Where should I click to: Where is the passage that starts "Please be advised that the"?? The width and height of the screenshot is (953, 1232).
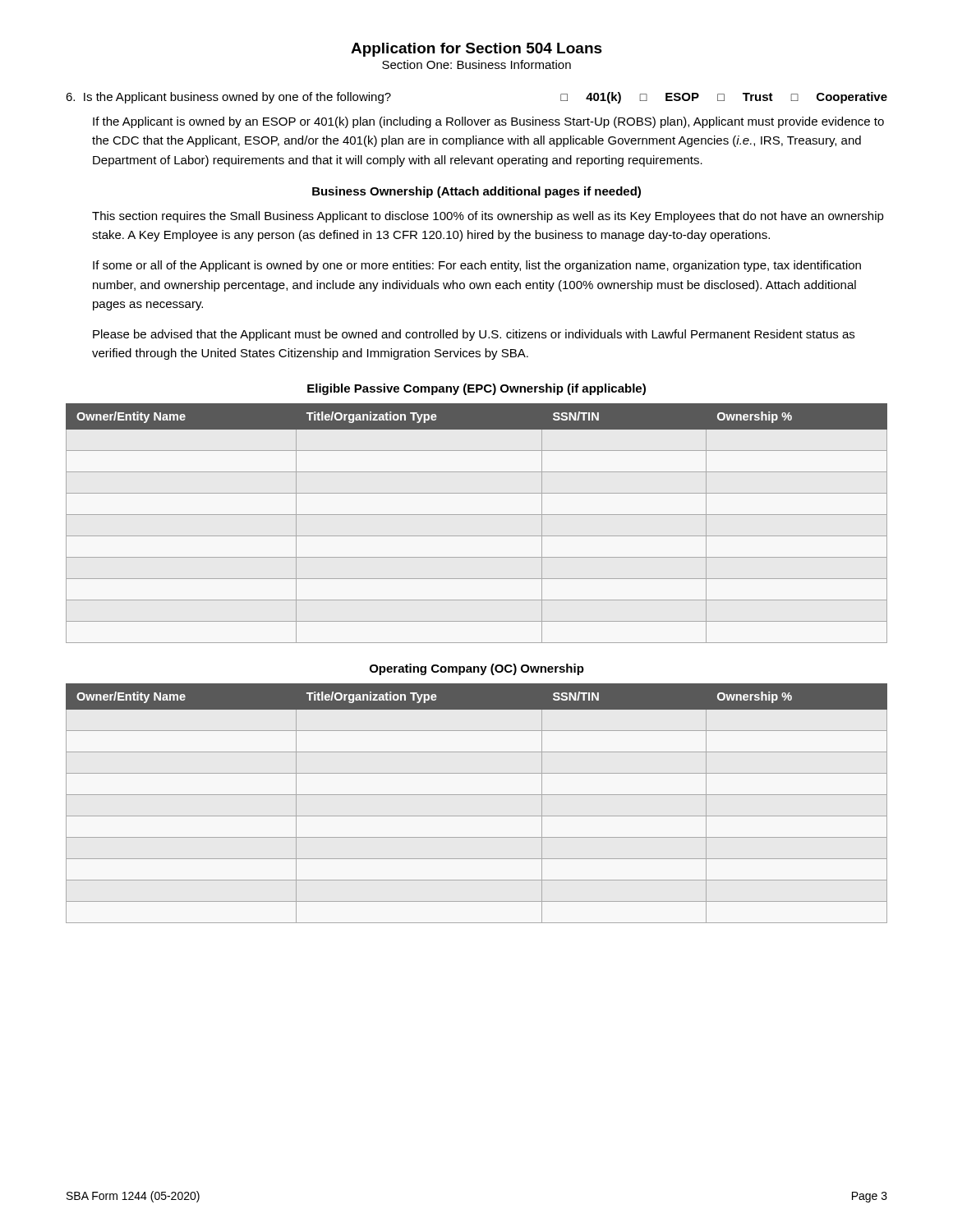point(474,343)
